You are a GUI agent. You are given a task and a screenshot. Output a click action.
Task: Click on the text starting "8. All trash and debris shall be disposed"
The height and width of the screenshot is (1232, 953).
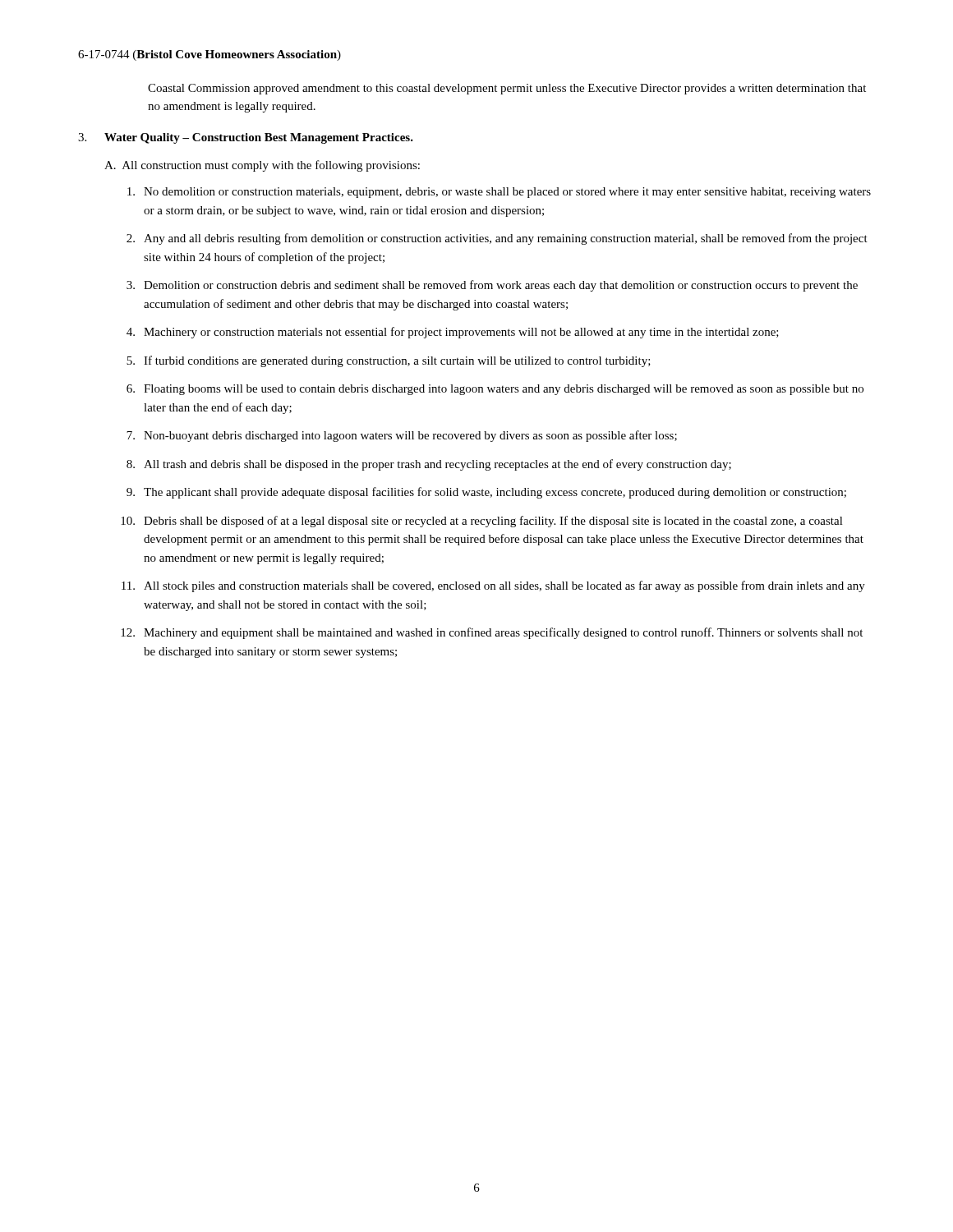coord(490,464)
